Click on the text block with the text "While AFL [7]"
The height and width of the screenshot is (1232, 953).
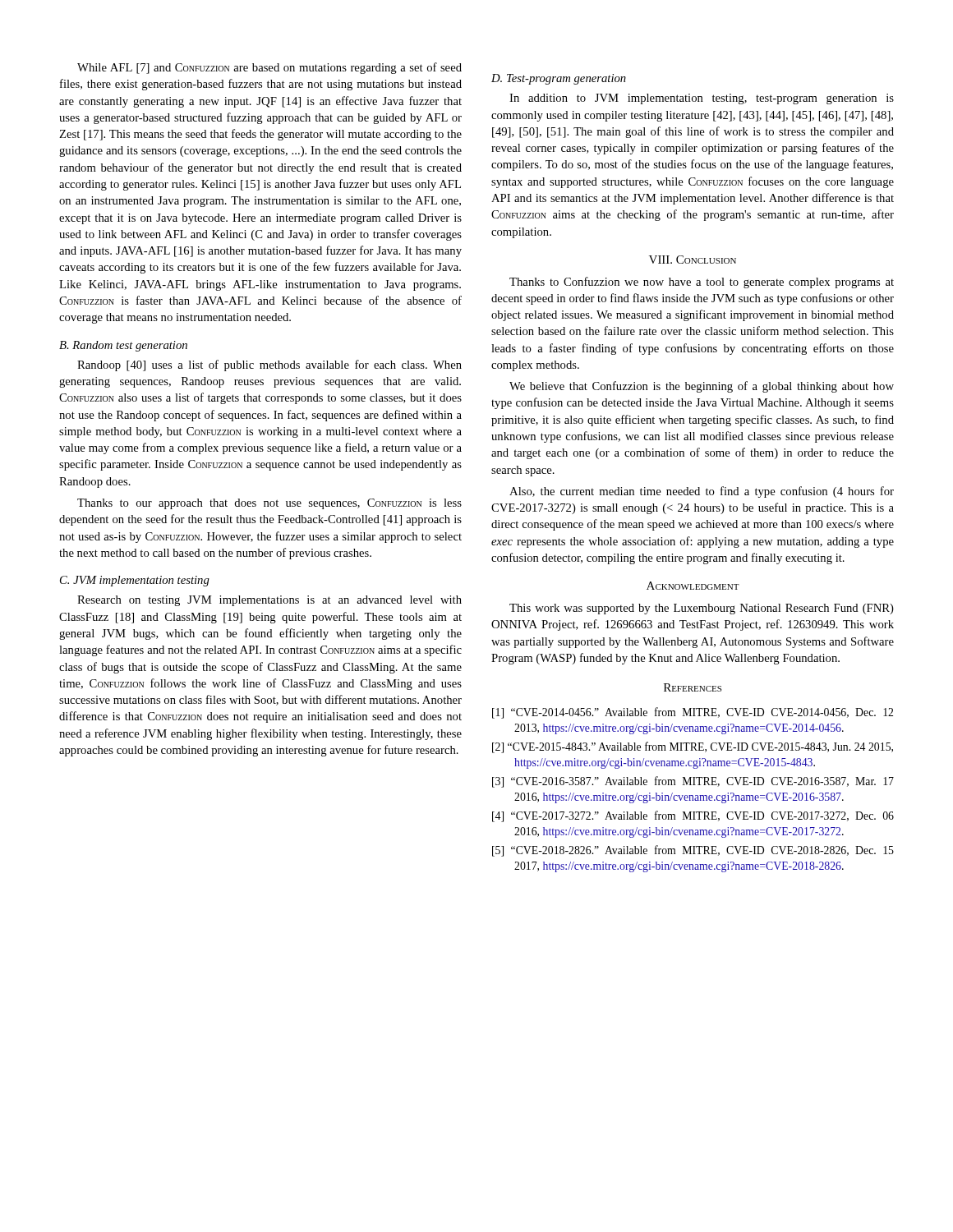coord(260,192)
